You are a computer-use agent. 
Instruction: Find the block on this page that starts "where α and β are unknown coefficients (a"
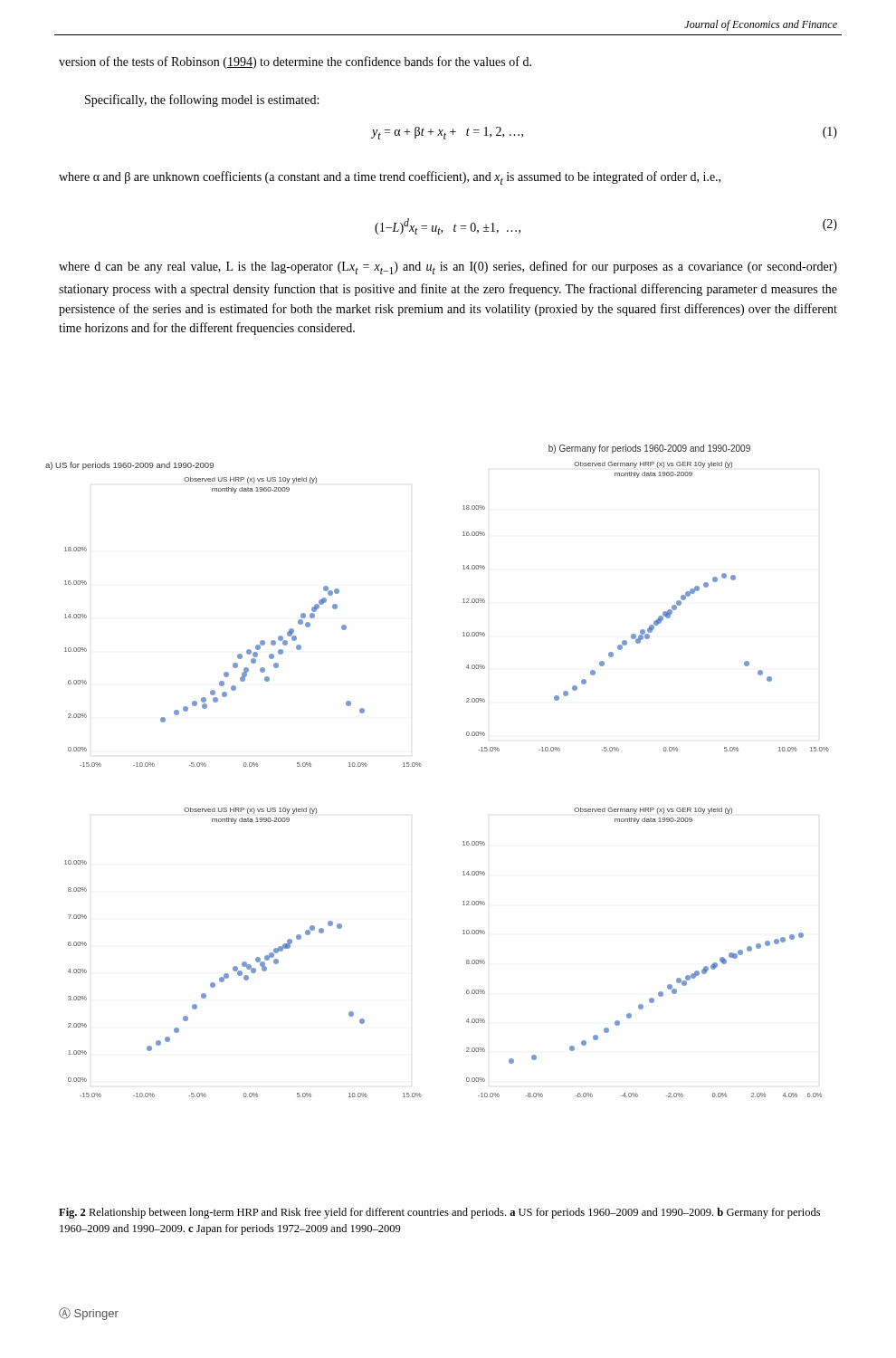[390, 179]
